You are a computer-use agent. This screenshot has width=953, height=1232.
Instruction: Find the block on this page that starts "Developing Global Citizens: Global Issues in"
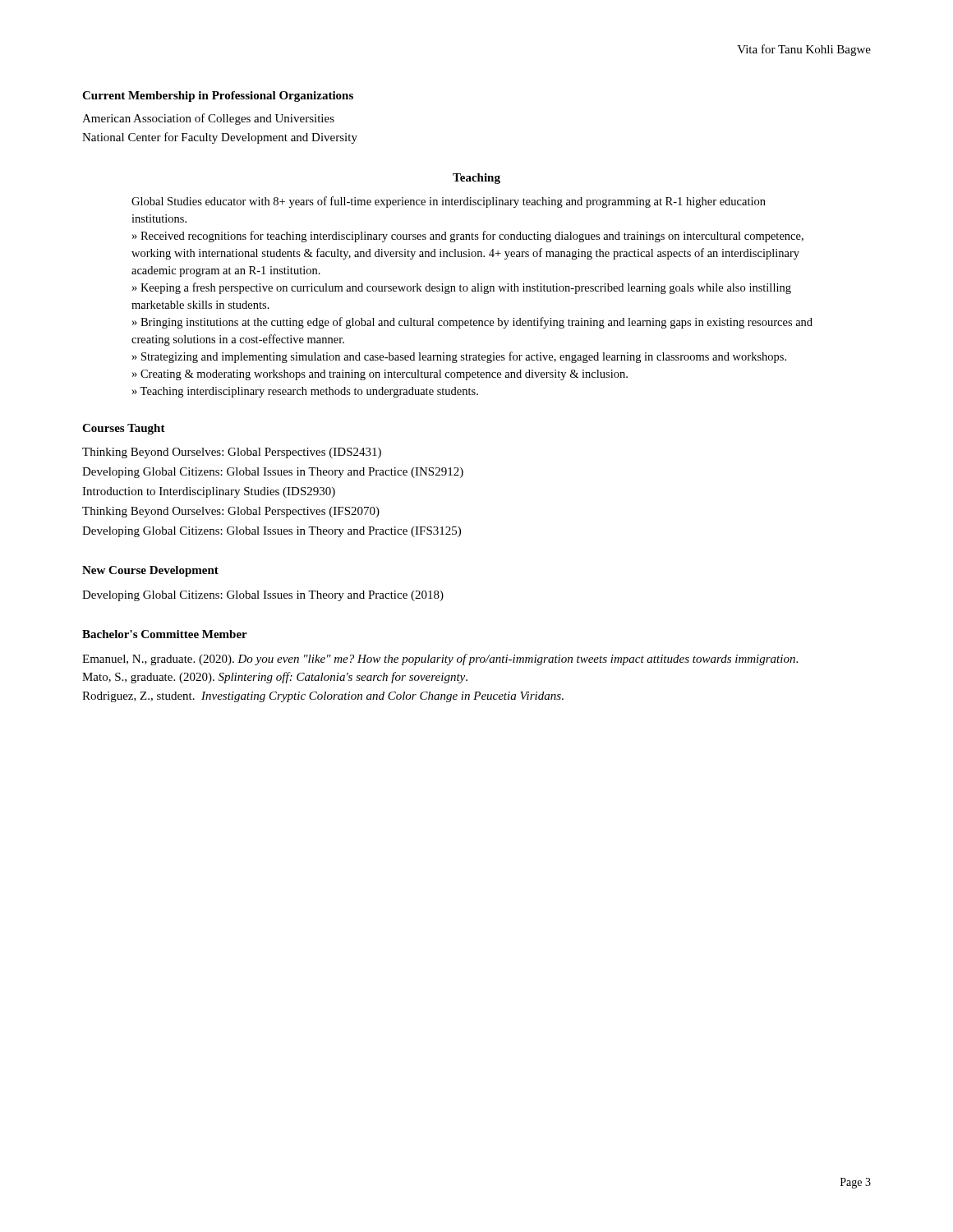pyautogui.click(x=263, y=595)
